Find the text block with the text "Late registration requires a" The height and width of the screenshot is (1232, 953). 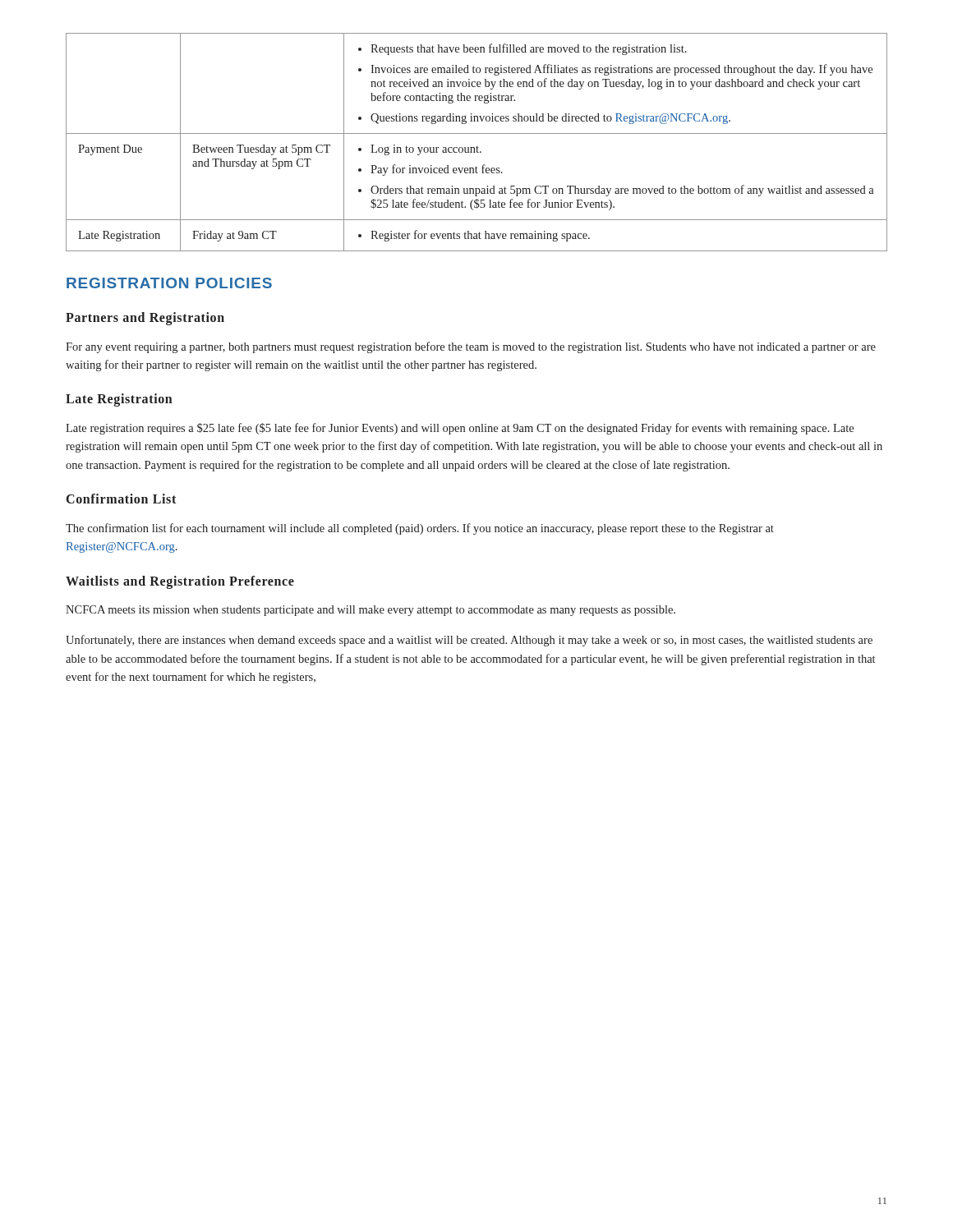pos(476,447)
